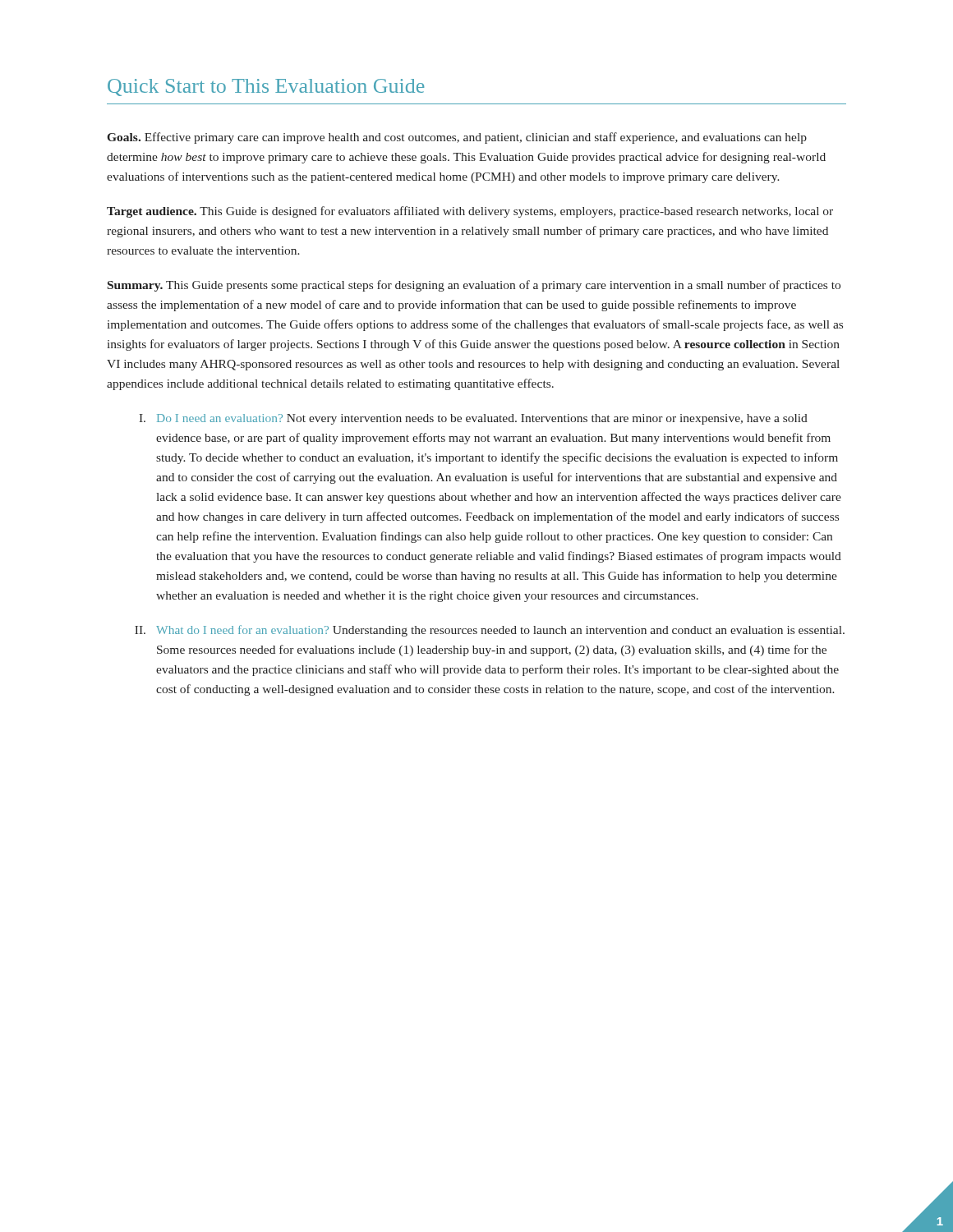Image resolution: width=953 pixels, height=1232 pixels.
Task: Click the passage that begins "Goals. Effective primary care can improve health and"
Action: [466, 156]
